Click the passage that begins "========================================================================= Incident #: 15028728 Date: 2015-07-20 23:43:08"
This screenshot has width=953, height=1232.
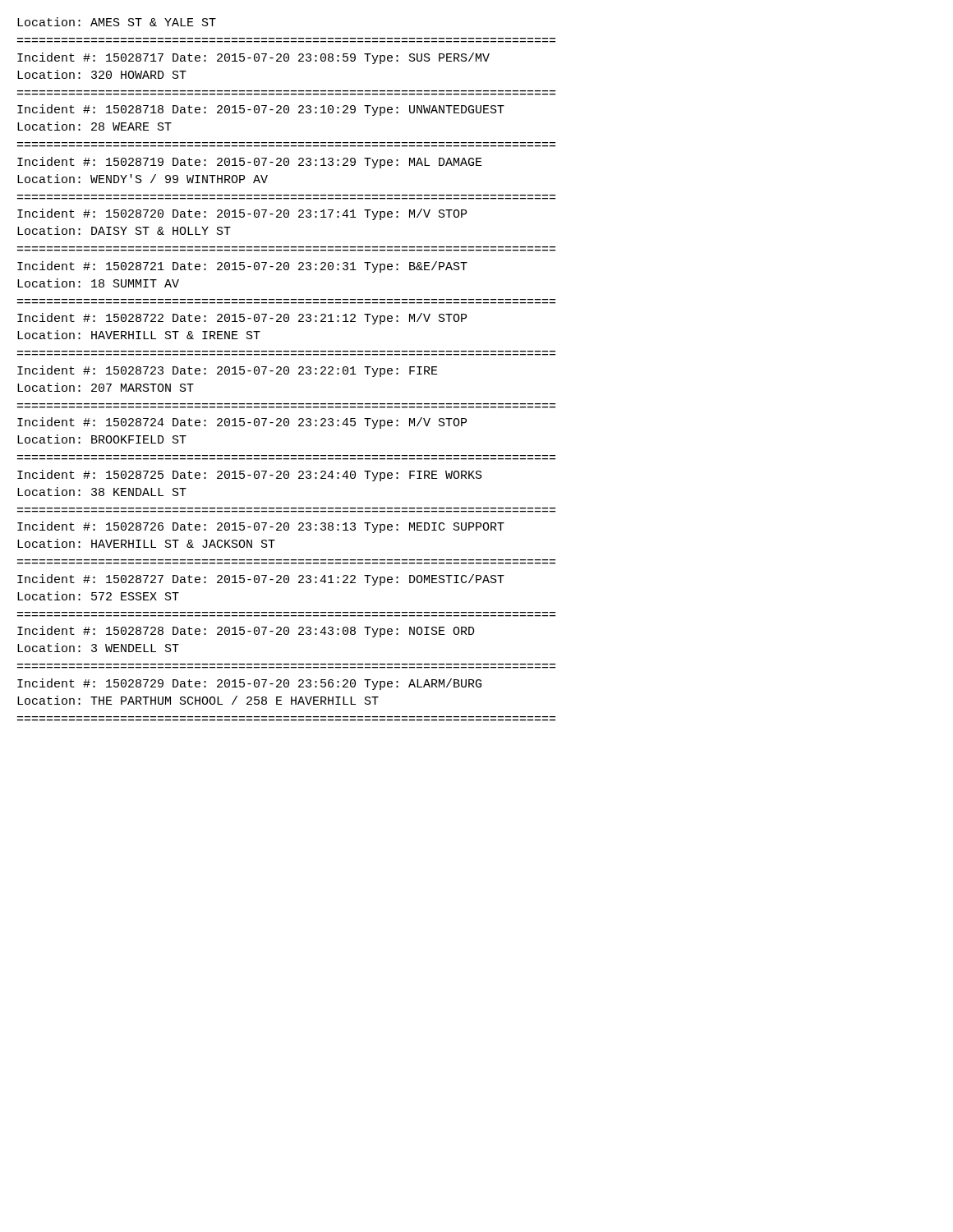coord(476,633)
